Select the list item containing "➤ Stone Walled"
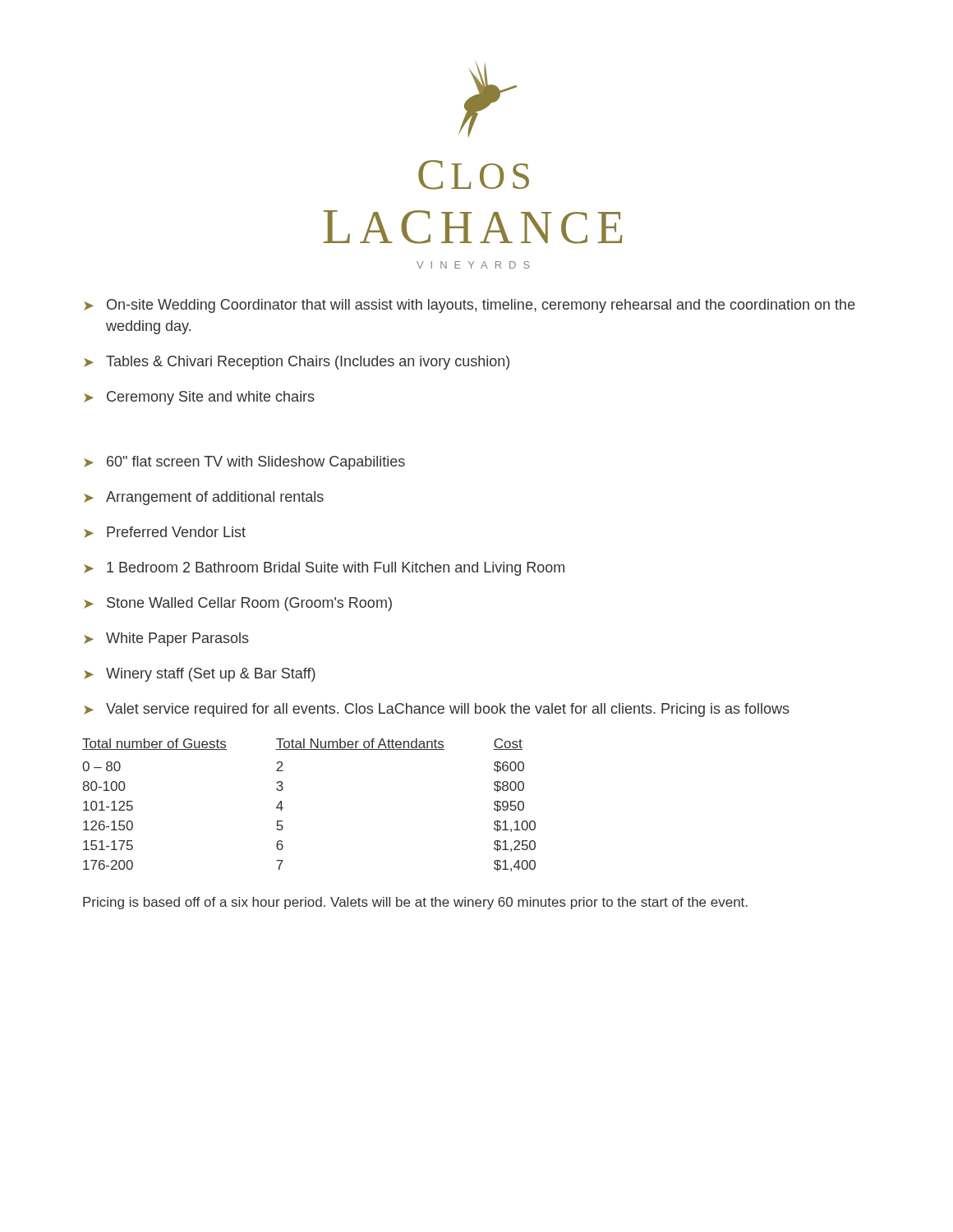 pos(238,604)
